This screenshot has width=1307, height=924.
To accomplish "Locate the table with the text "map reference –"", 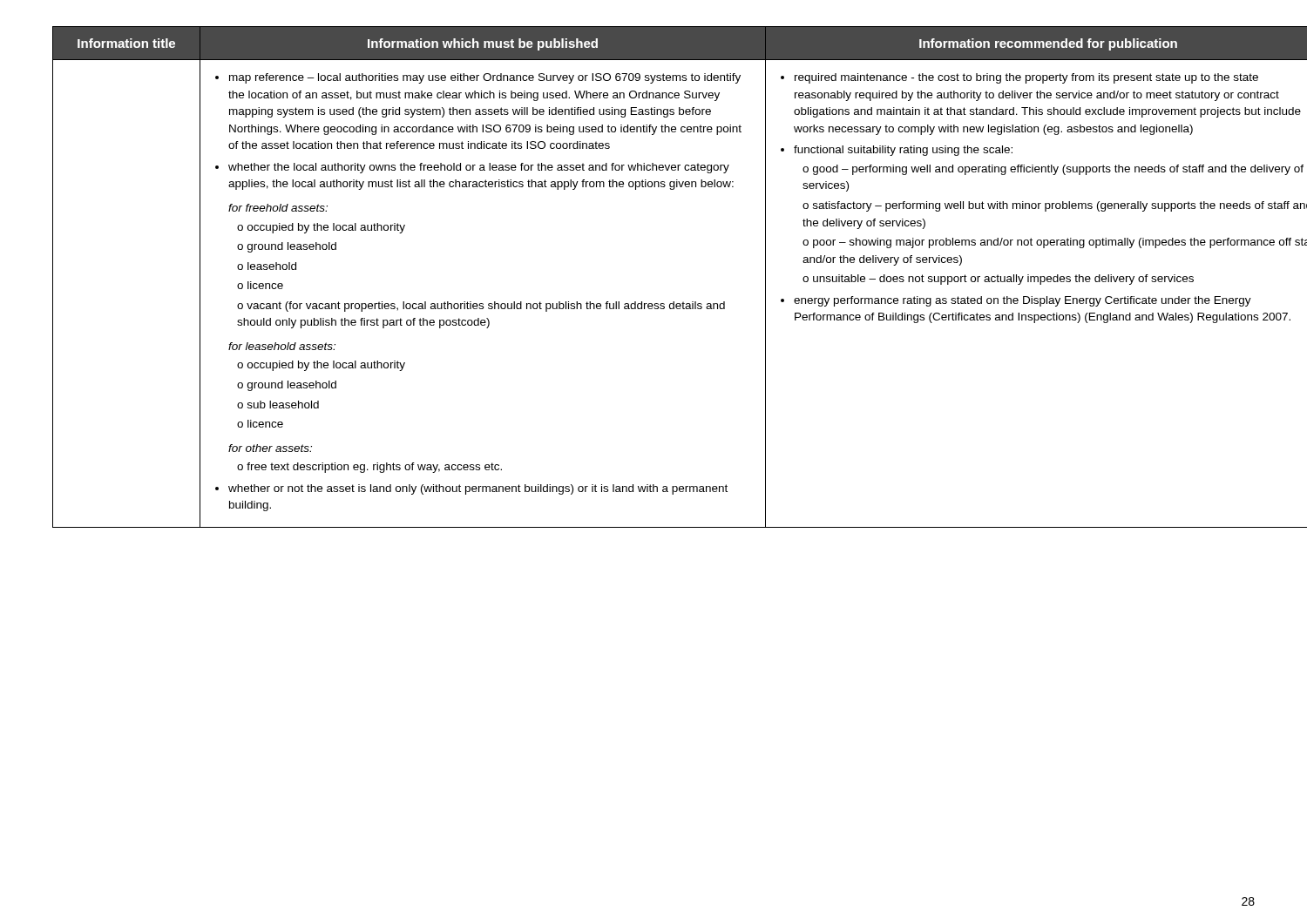I will click(654, 277).
